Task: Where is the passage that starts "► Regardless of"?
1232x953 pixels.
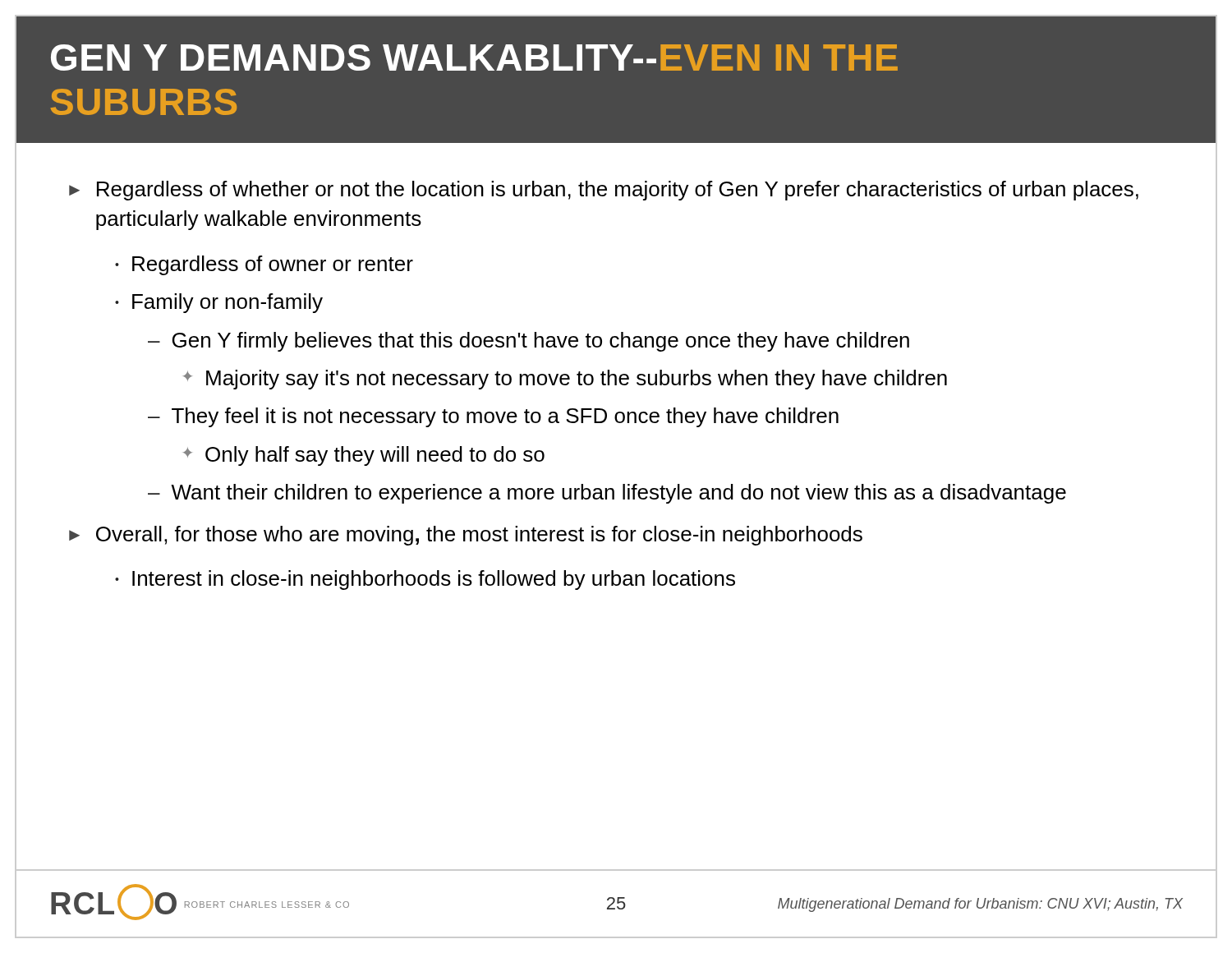Action: click(x=616, y=204)
